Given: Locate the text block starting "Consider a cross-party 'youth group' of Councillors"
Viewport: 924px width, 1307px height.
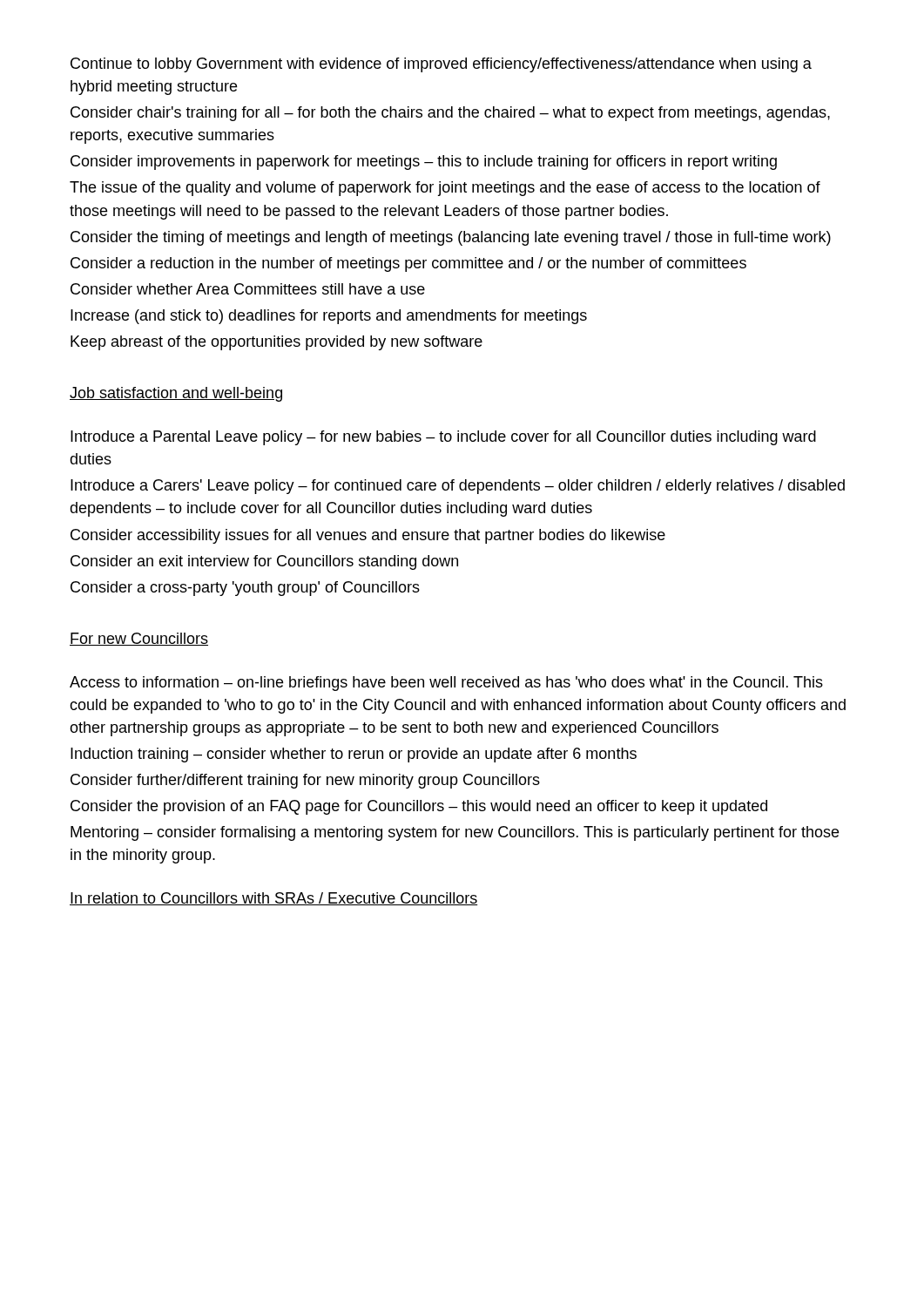Looking at the screenshot, I should coord(245,587).
